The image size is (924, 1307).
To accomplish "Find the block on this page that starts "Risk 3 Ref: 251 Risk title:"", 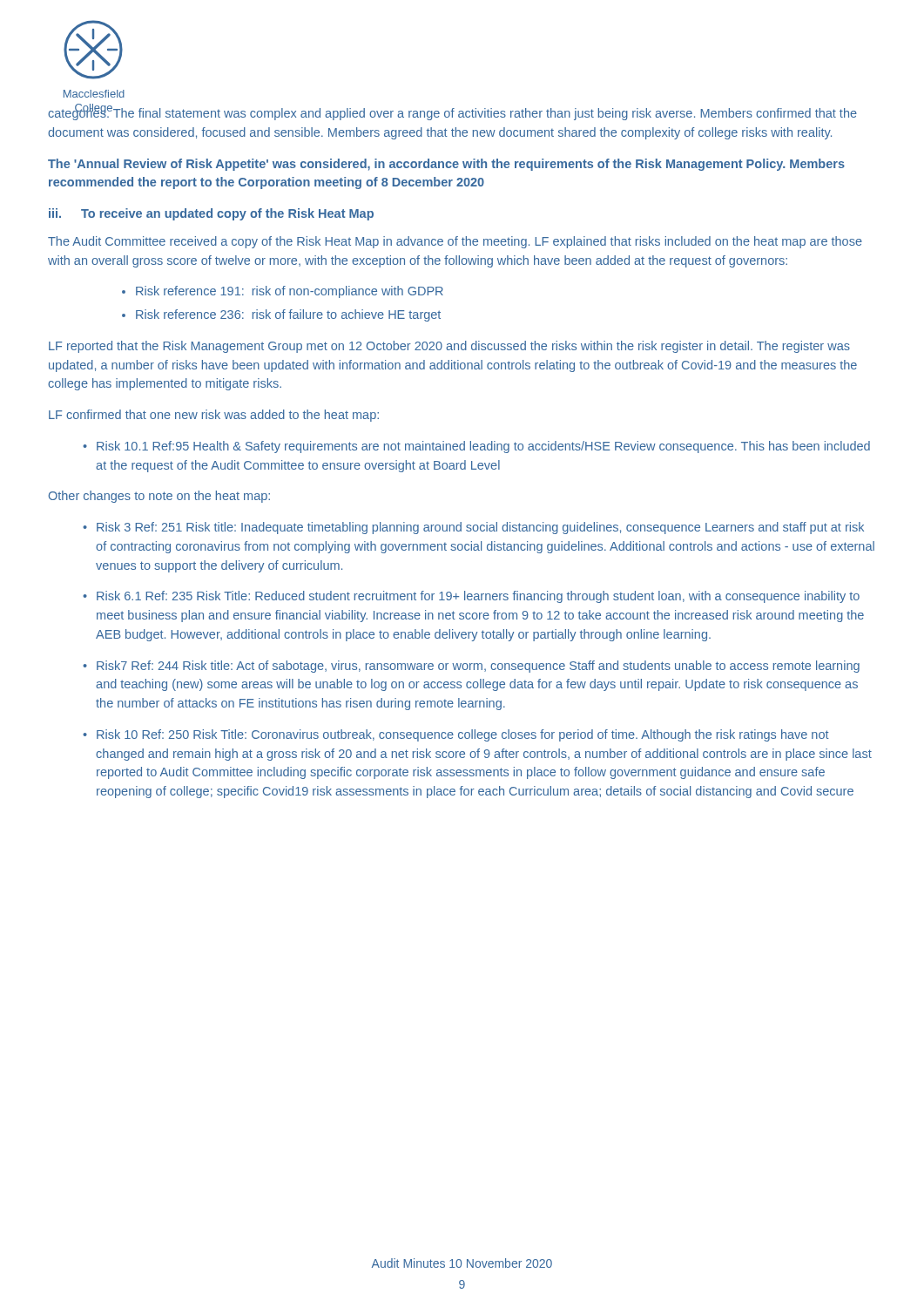I will [x=486, y=547].
